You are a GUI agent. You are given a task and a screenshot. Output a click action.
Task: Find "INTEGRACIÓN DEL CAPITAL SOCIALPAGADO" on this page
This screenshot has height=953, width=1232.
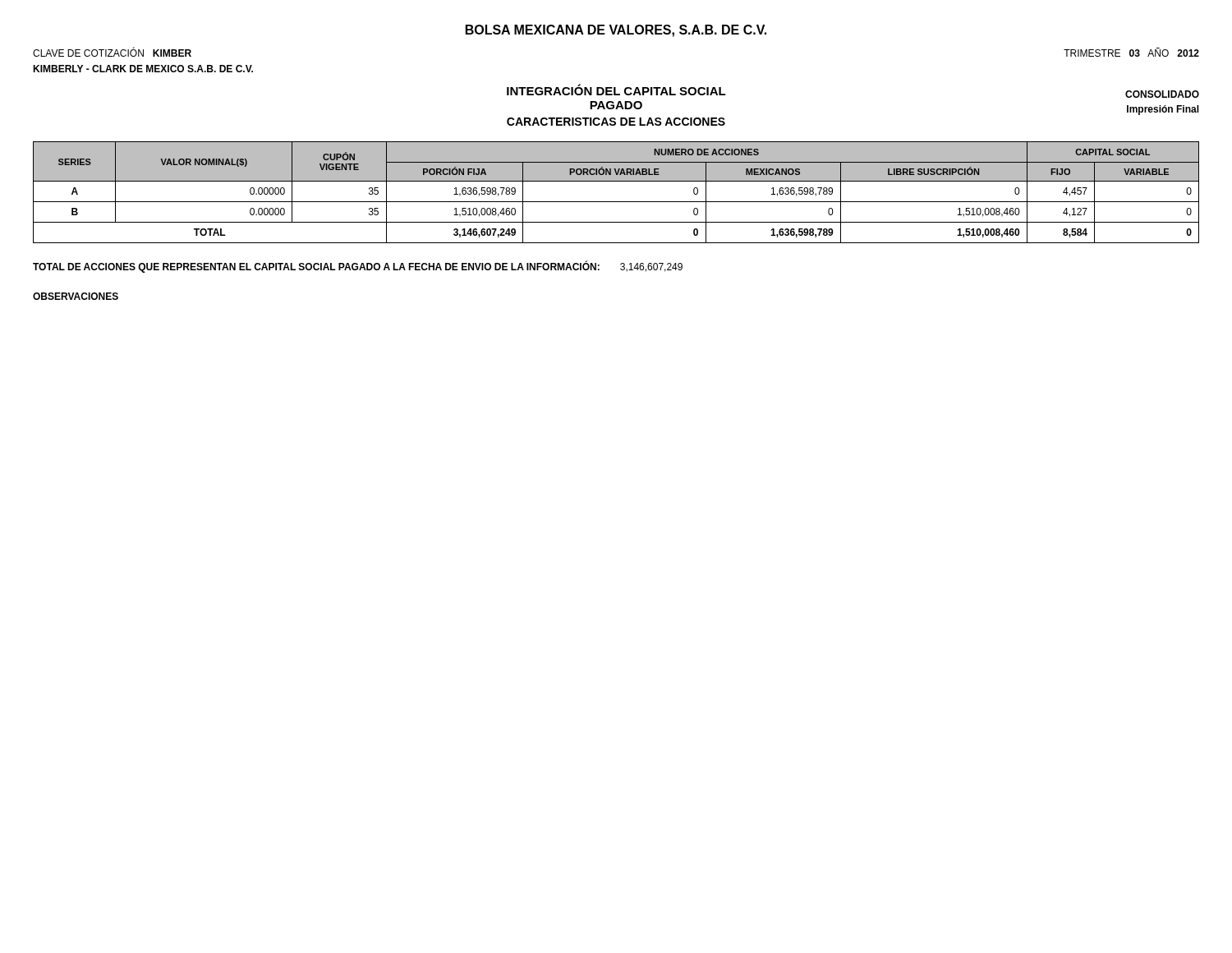click(616, 98)
